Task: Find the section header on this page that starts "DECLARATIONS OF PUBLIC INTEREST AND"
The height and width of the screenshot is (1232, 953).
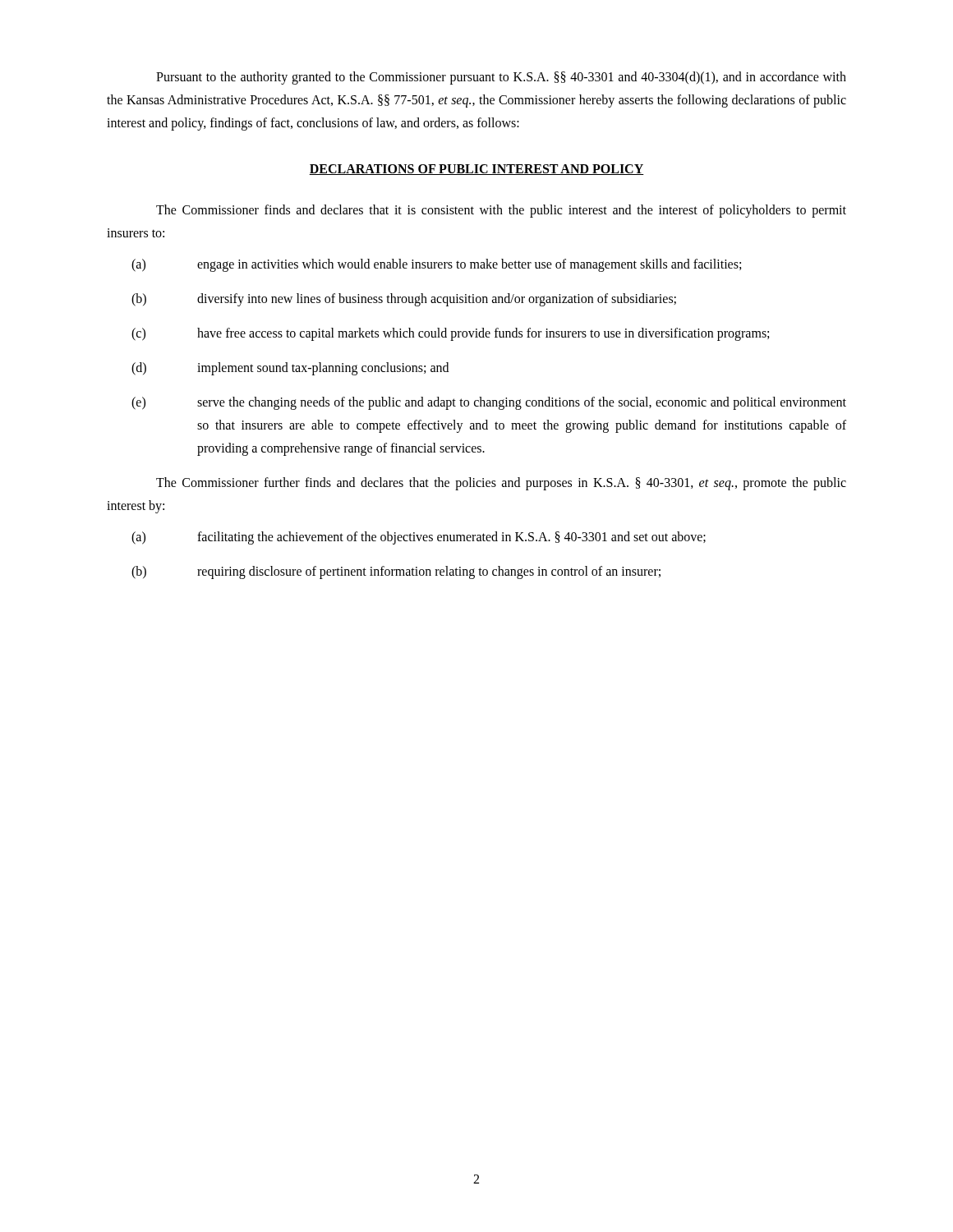Action: coord(476,169)
